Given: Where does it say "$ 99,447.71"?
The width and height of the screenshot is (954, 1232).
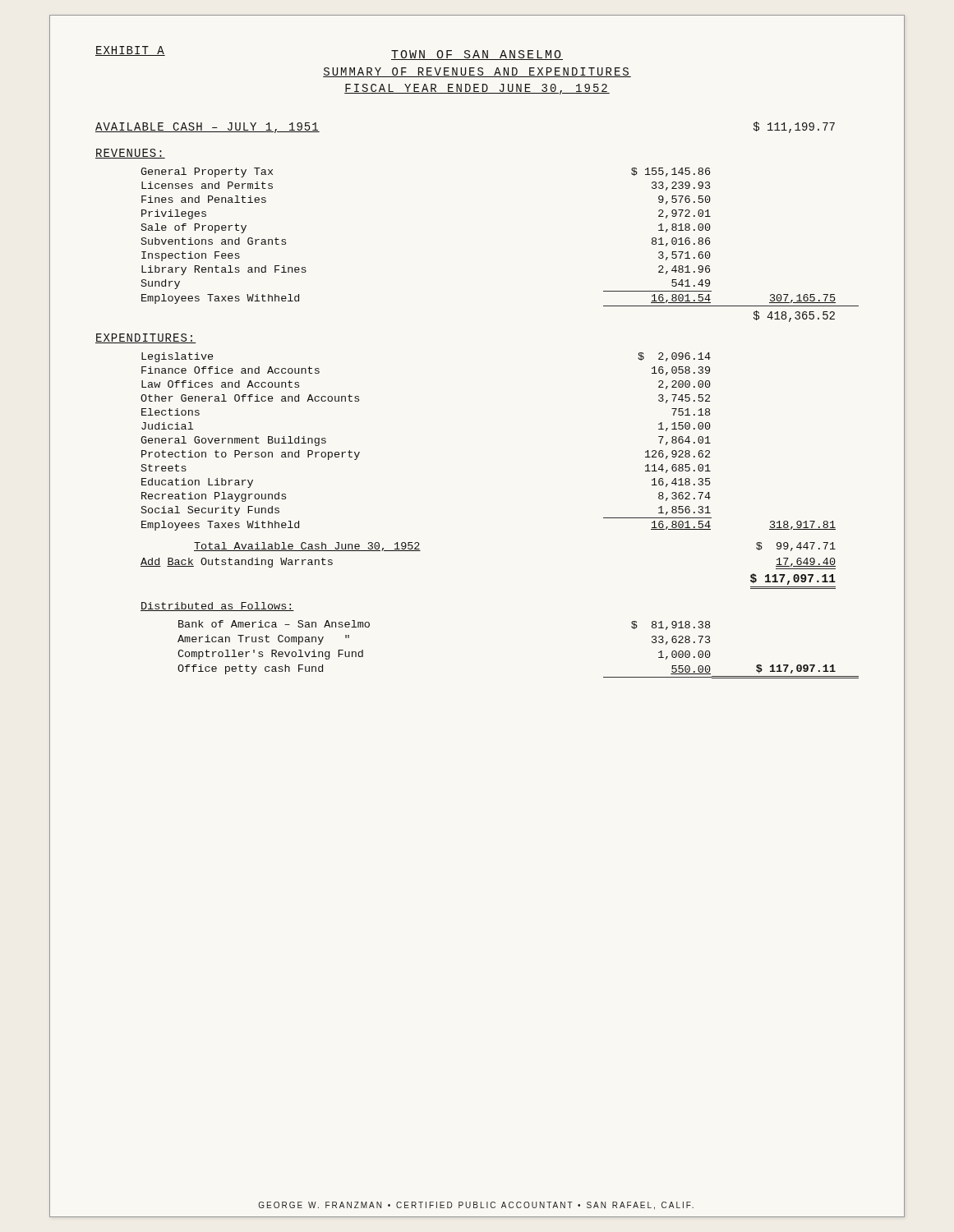Looking at the screenshot, I should point(796,547).
